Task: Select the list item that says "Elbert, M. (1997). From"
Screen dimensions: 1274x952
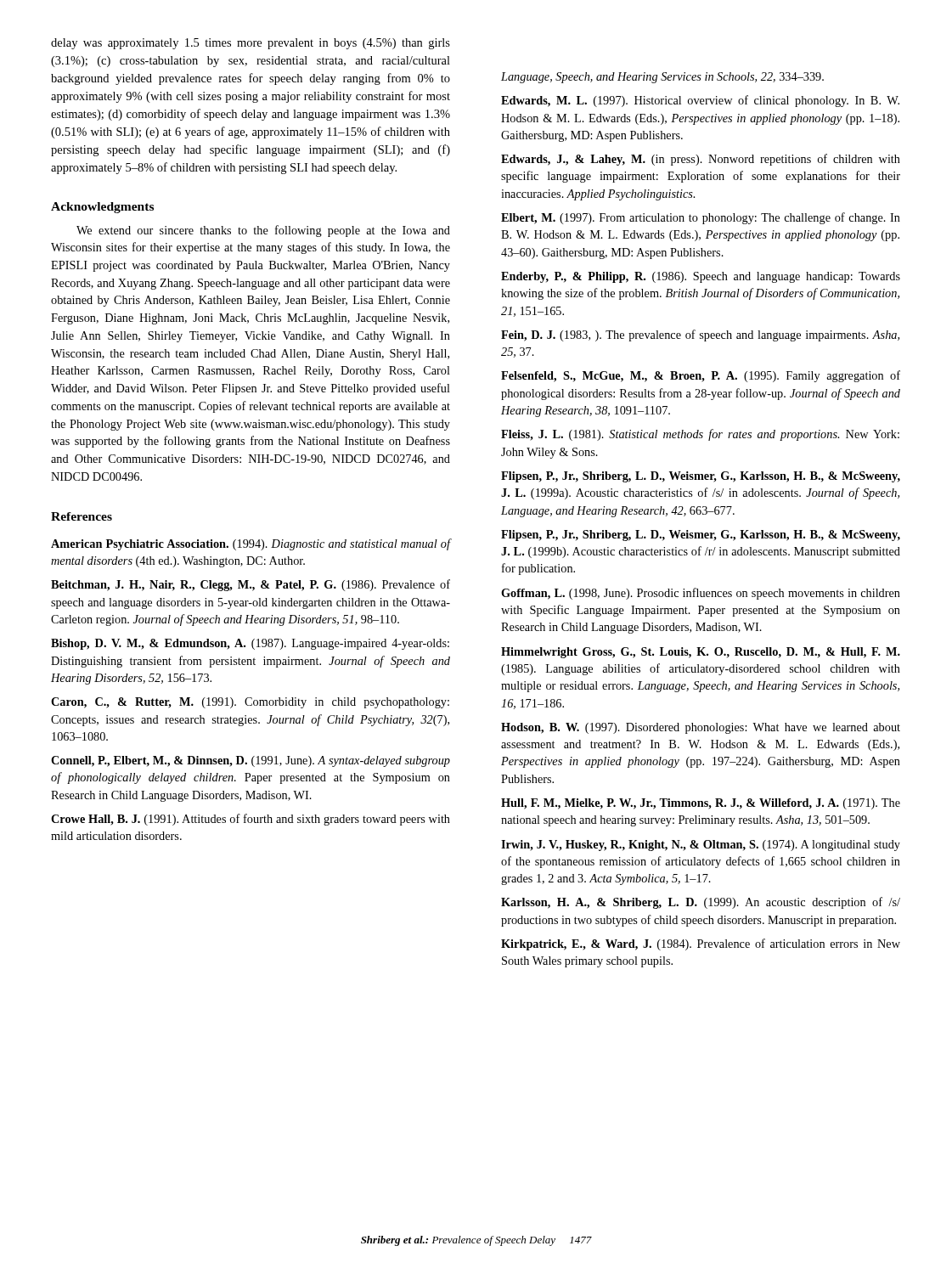Action: click(x=701, y=235)
